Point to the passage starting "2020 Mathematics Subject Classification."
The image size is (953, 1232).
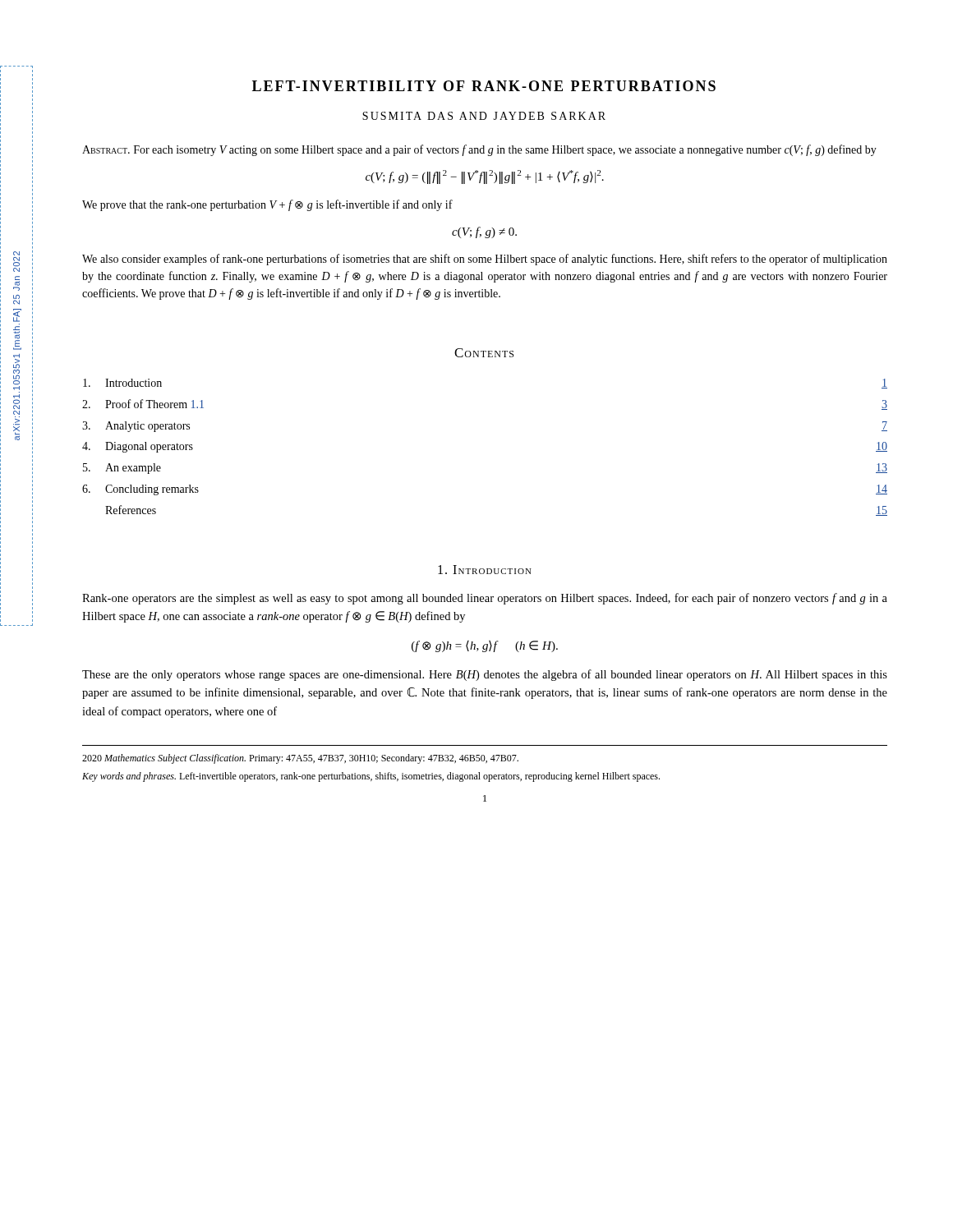tap(485, 767)
